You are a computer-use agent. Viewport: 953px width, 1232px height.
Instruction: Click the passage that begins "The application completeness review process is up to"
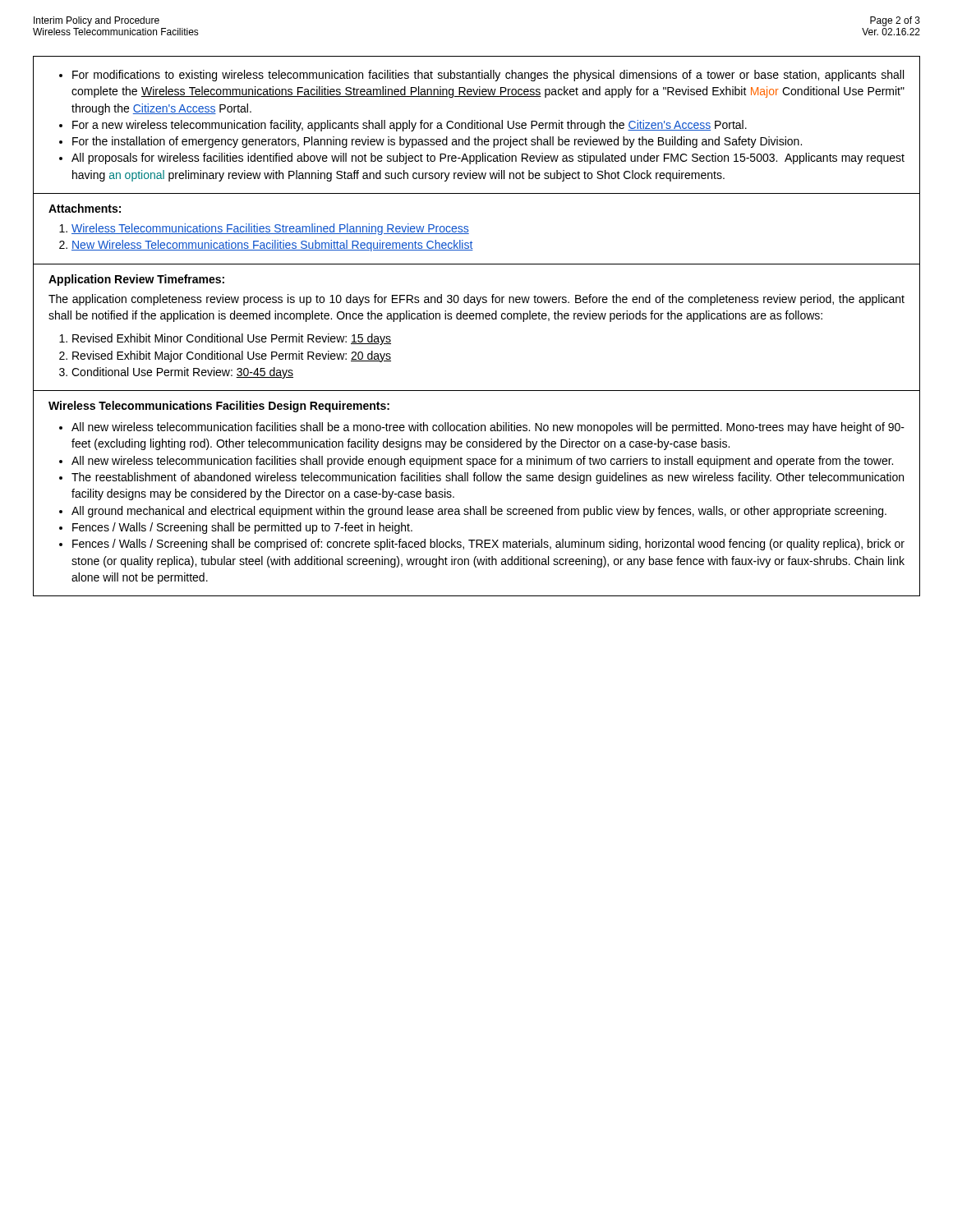(476, 307)
